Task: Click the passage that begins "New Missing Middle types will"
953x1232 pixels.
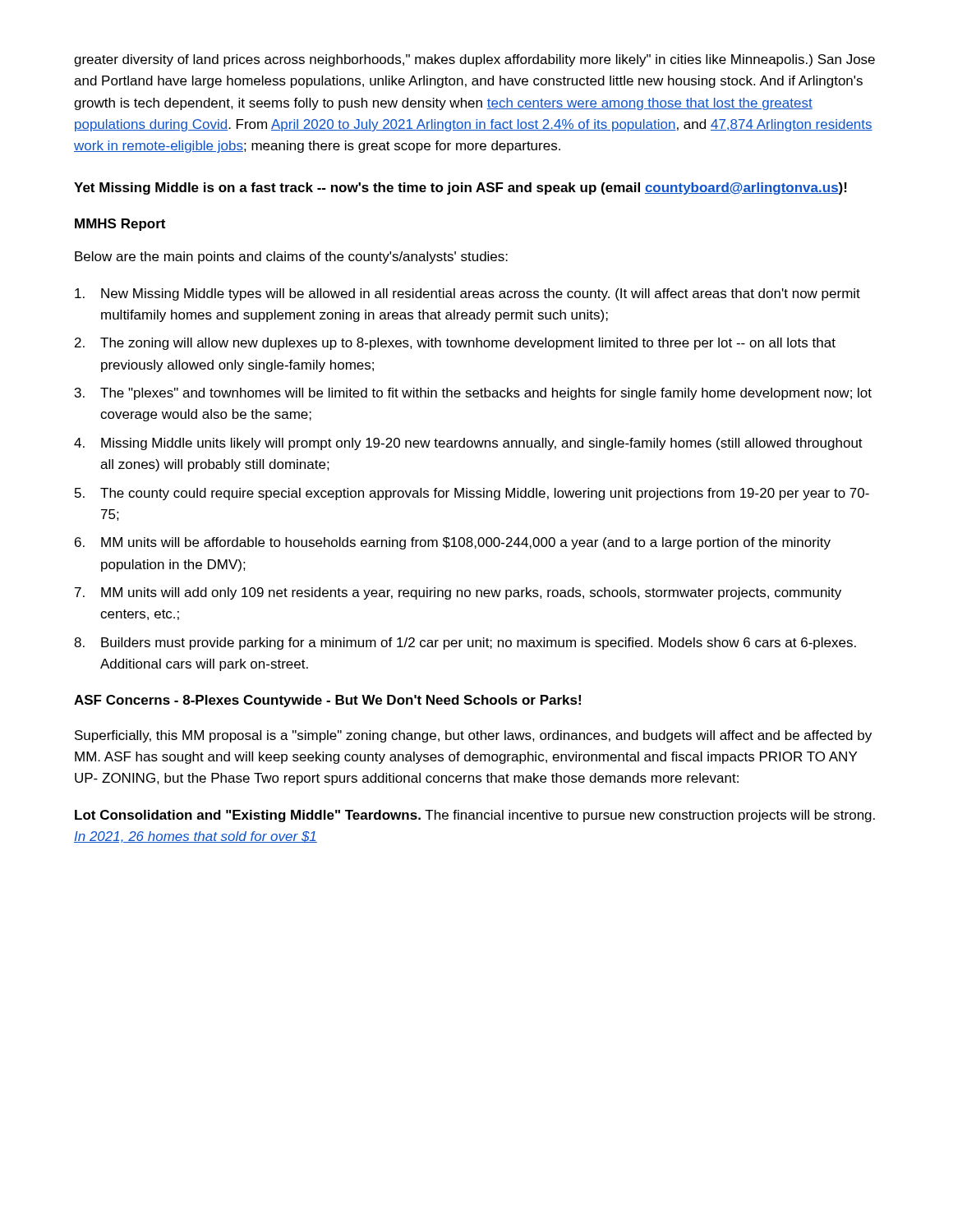Action: point(476,305)
